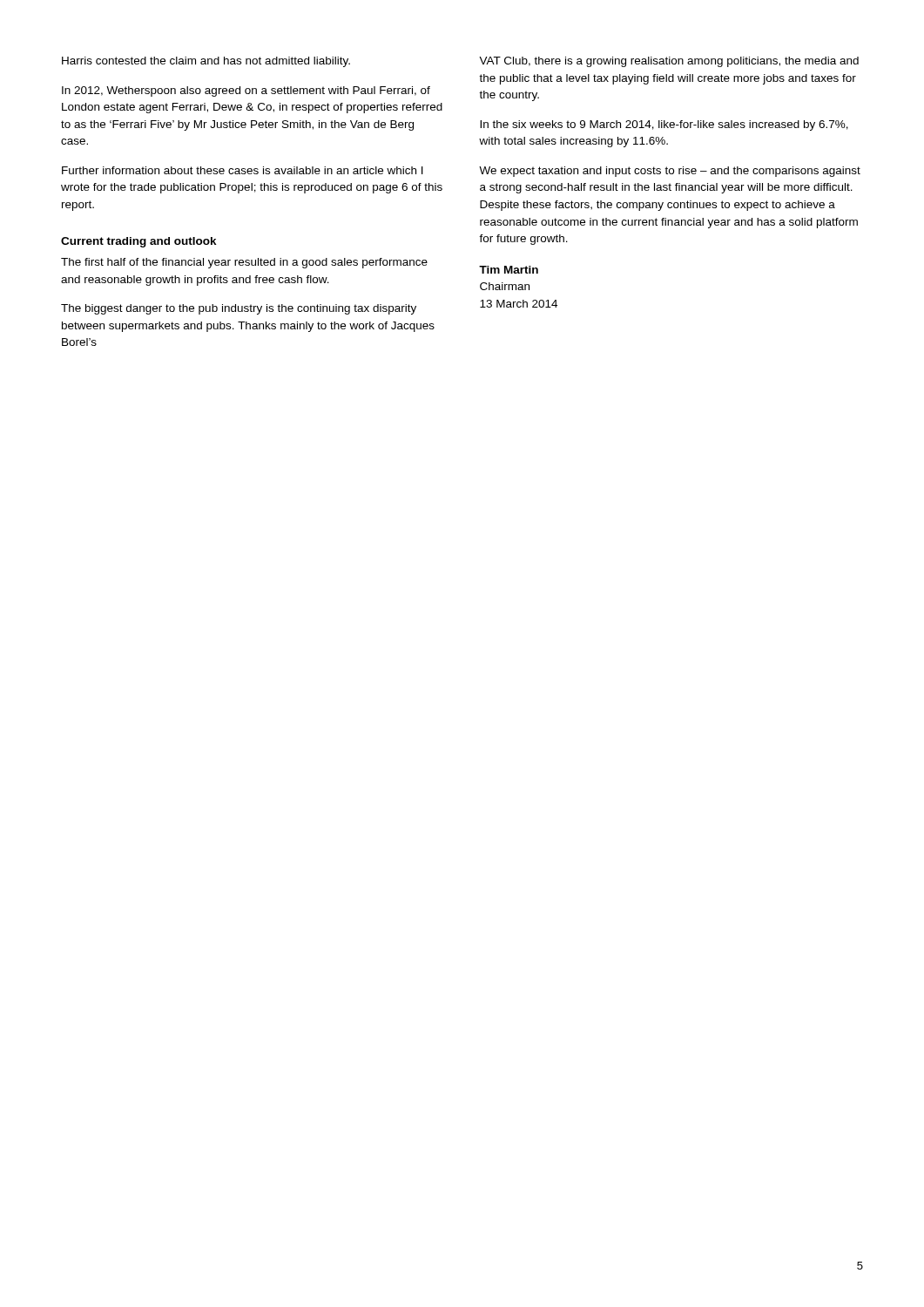Locate the block of text that opens with "The first half of"

tap(253, 271)
